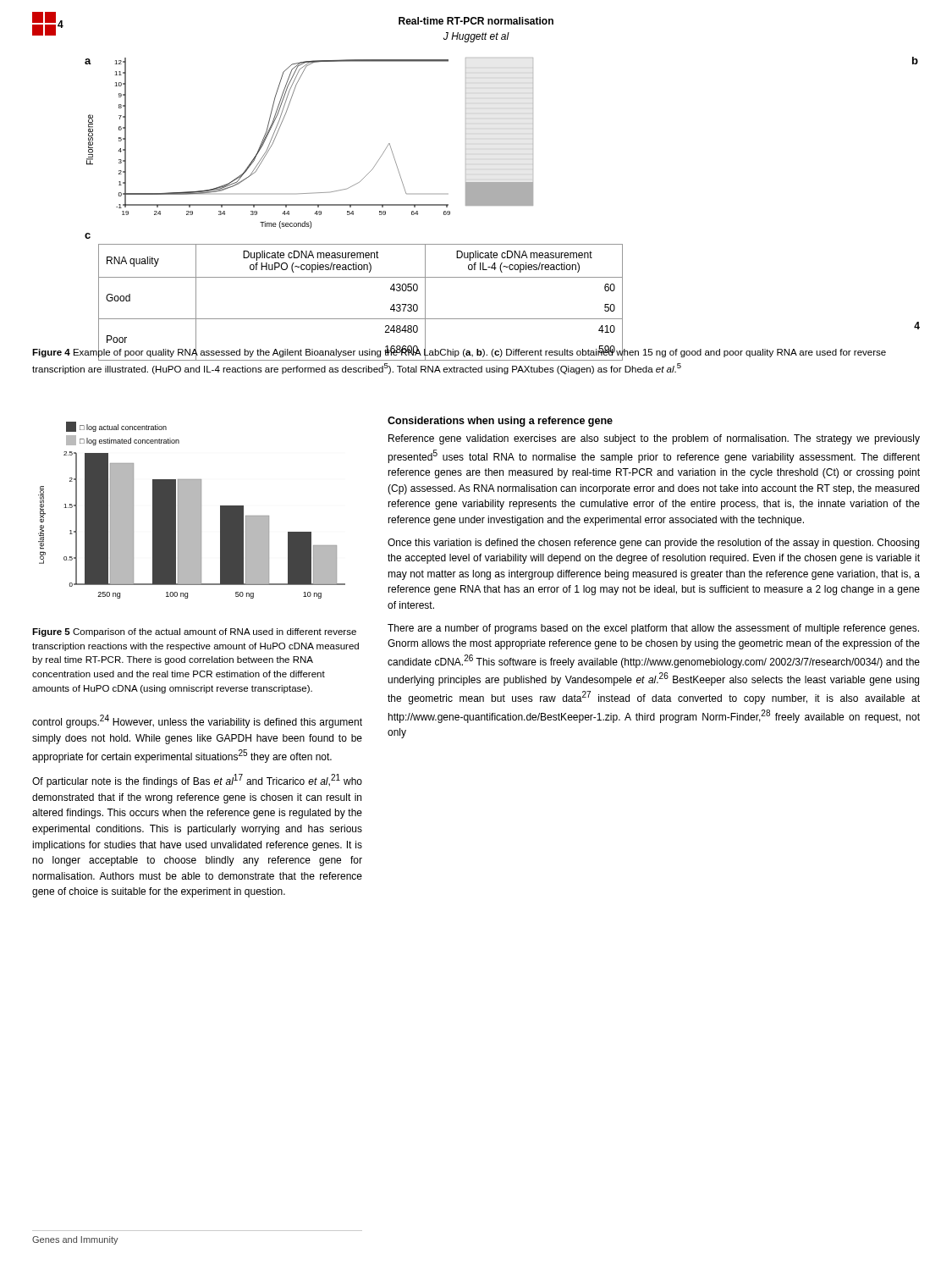
Task: Click on the table containing "Duplicate cDNA measurement"
Action: pyautogui.click(x=360, y=302)
